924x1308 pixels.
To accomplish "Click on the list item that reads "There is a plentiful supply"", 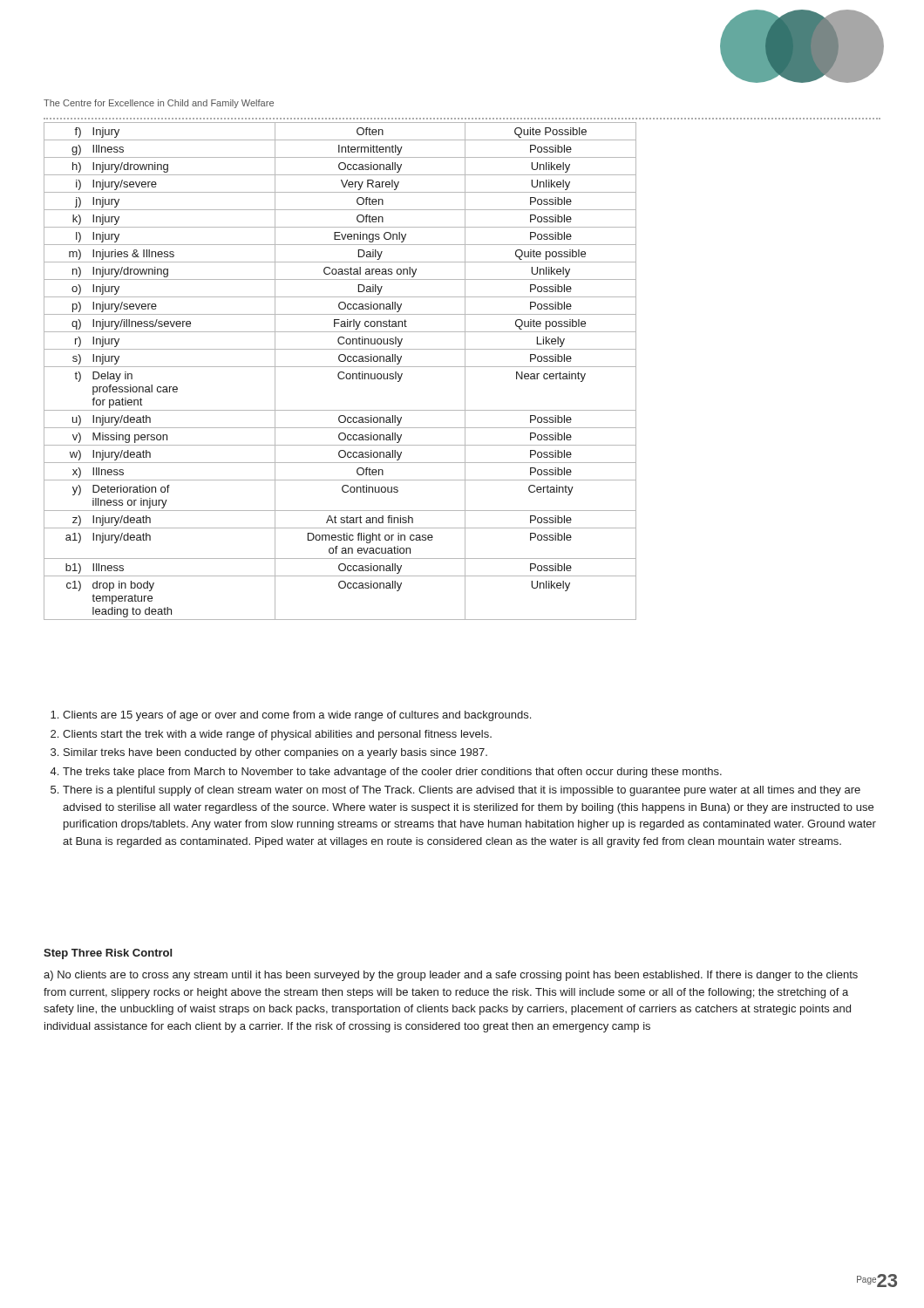I will pyautogui.click(x=469, y=815).
